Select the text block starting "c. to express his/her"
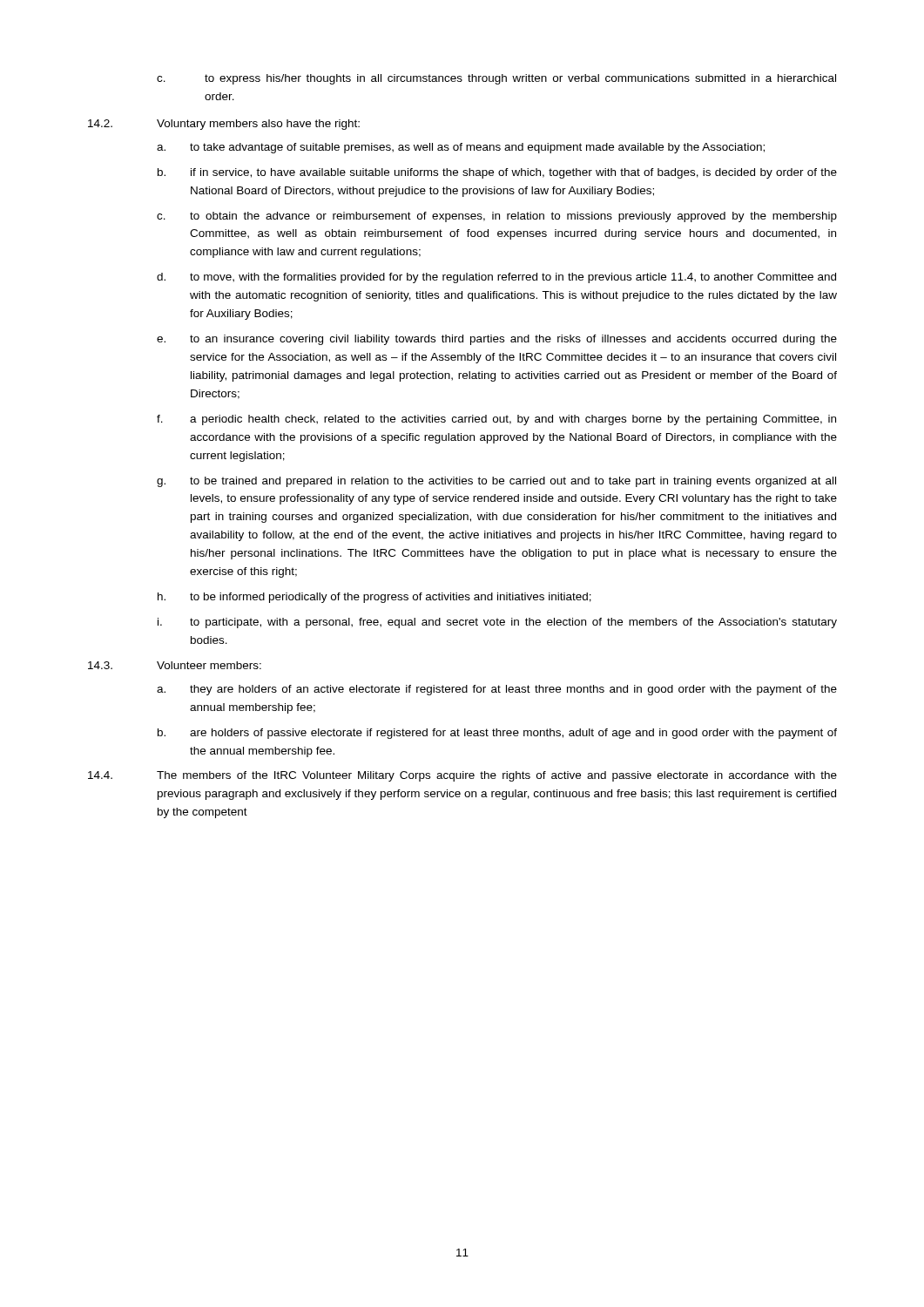924x1307 pixels. click(497, 88)
